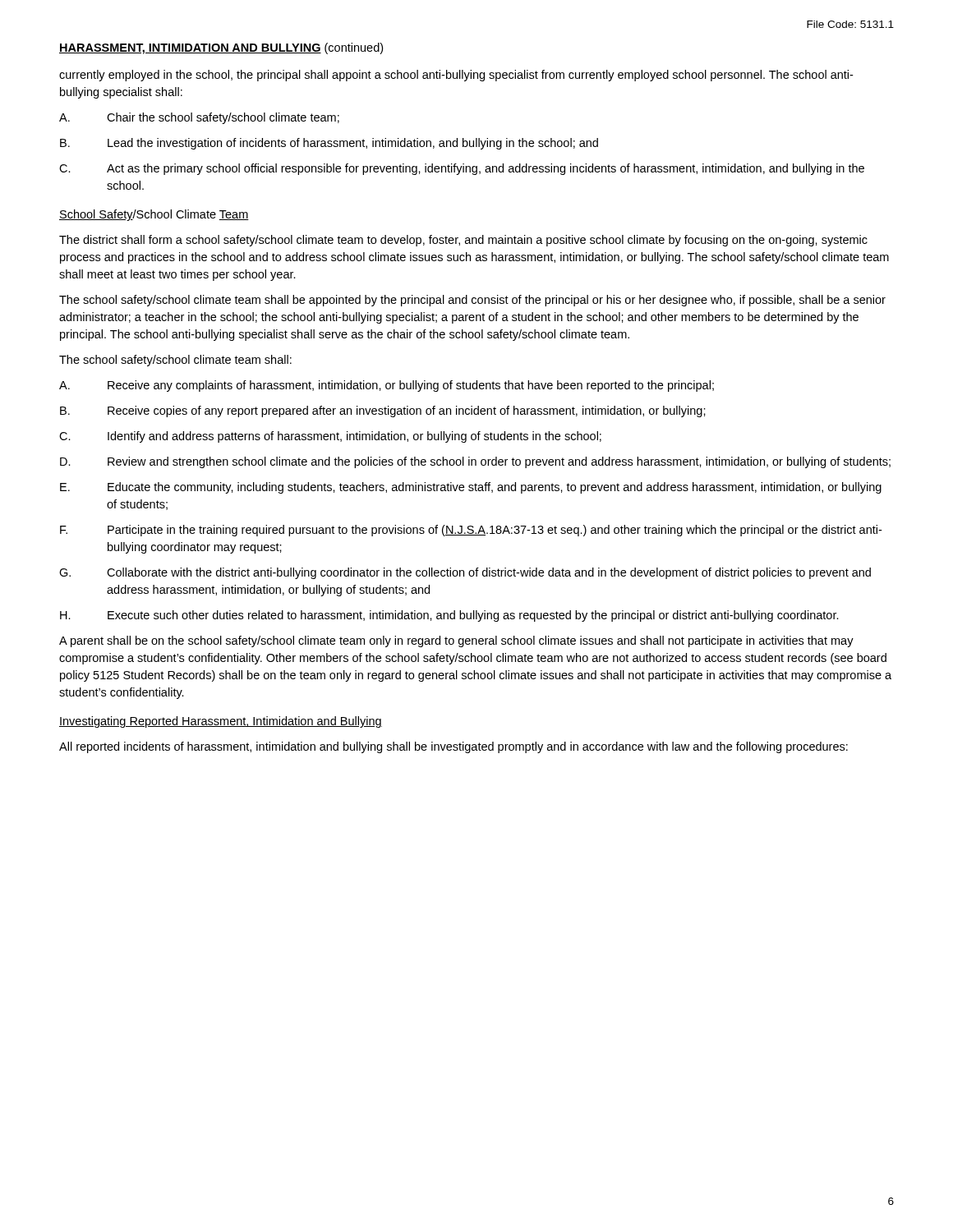Select the section header that reads "HARASSMENT, INTIMIDATION AND BULLYING (continued)"
Viewport: 953px width, 1232px height.
click(221, 48)
